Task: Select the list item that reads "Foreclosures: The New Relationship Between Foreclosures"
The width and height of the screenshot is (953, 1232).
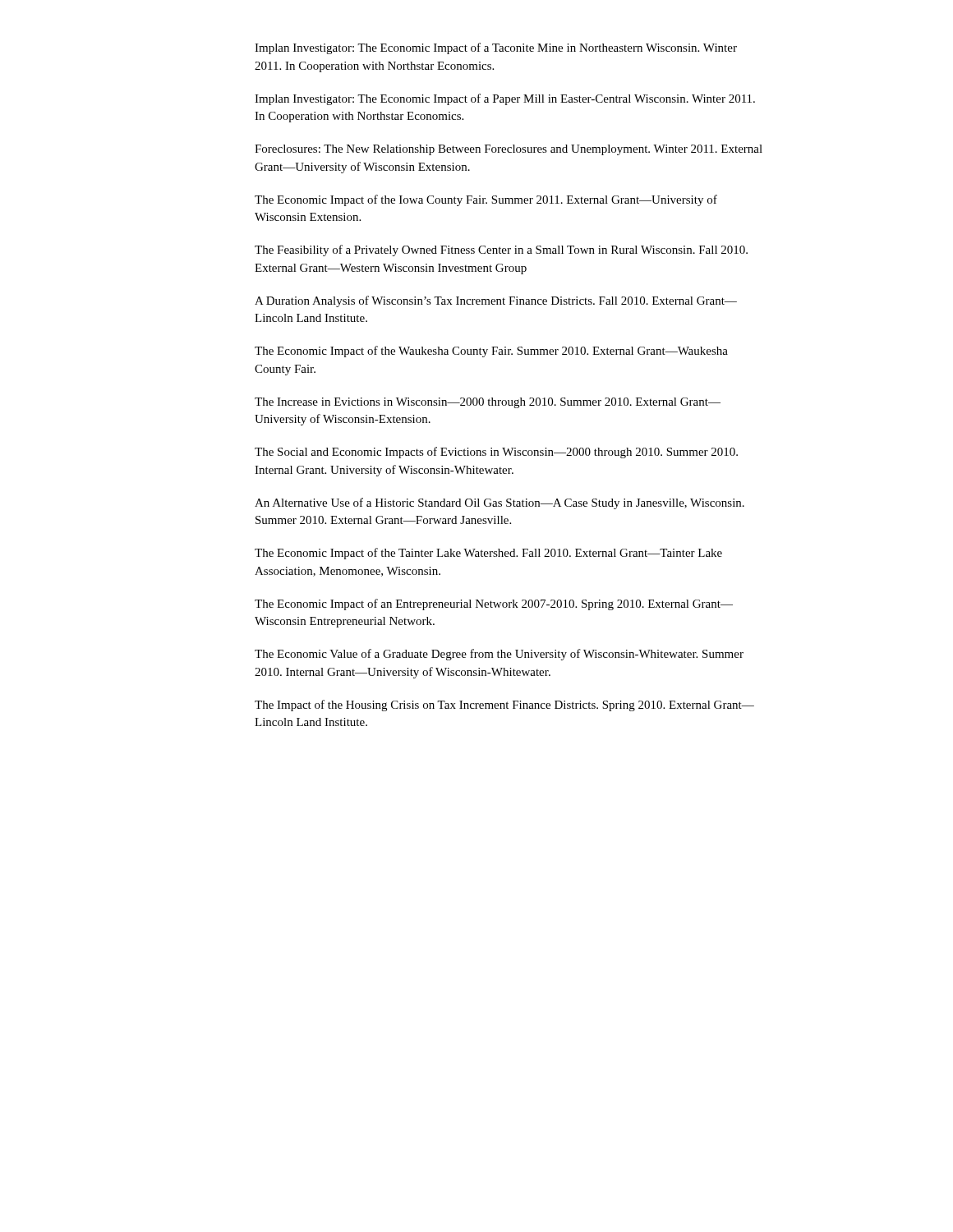Action: click(509, 158)
